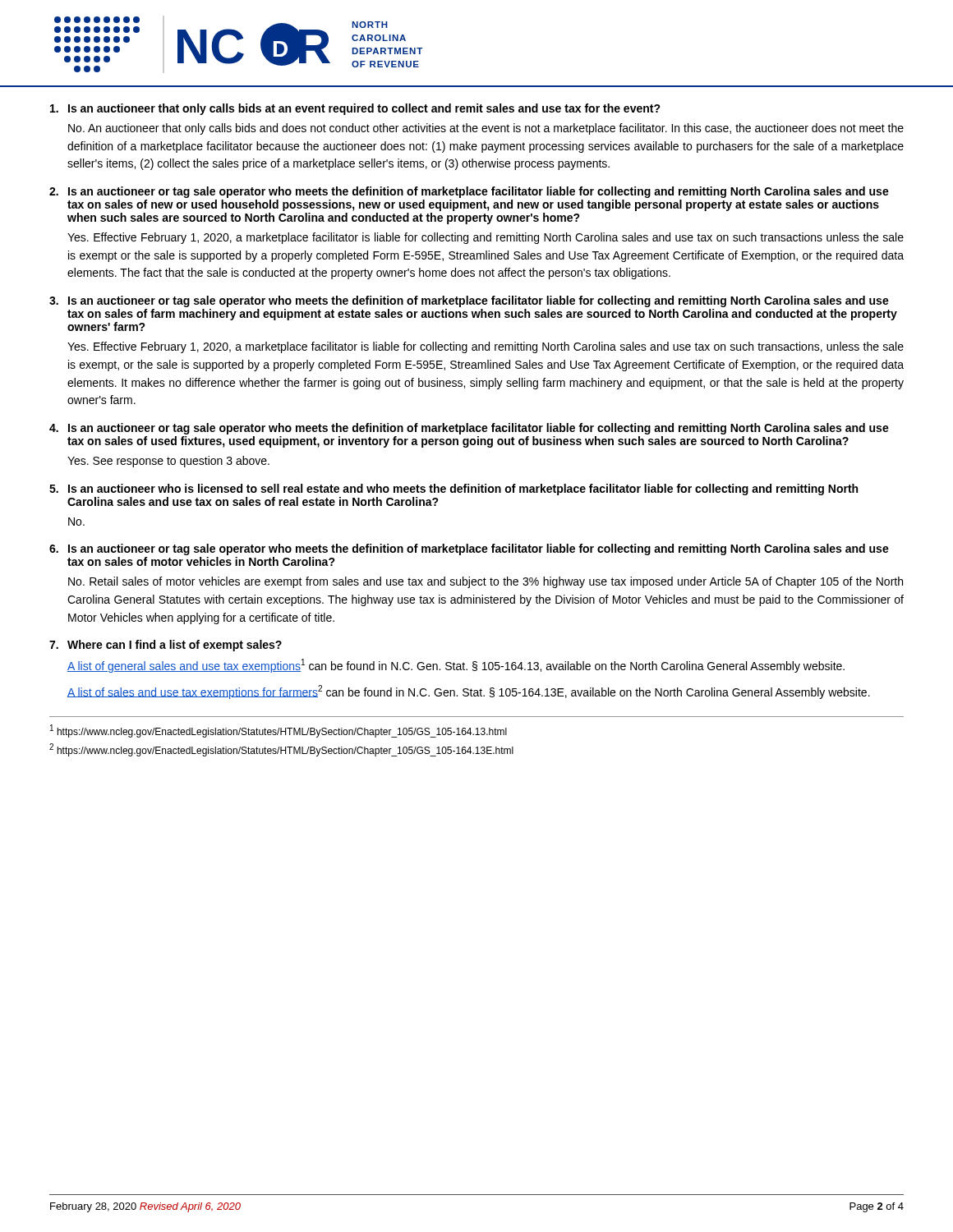The image size is (953, 1232).
Task: Click on the region starting "6. Is an auctioneer or"
Action: [x=476, y=585]
